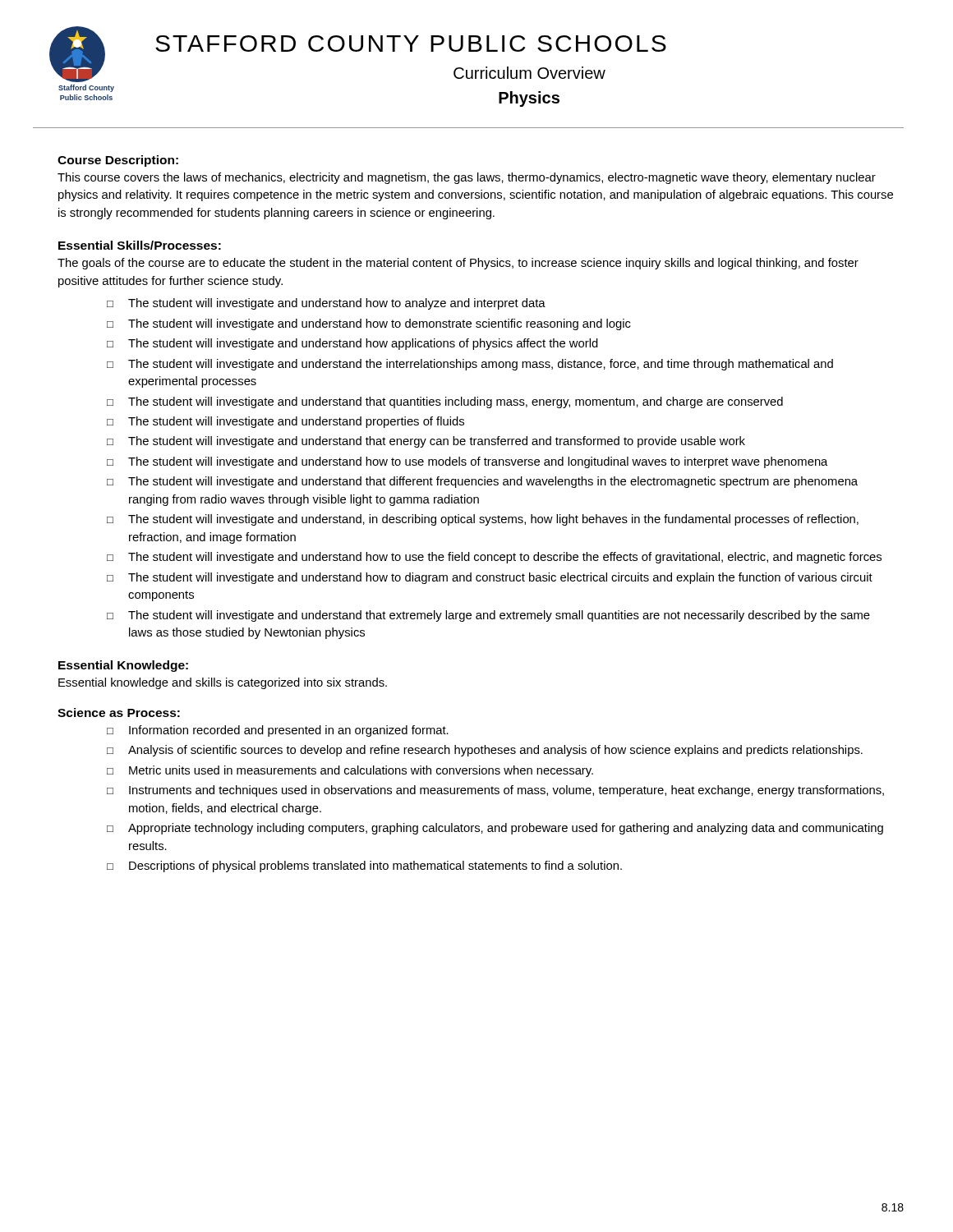Click where it says "Essential Knowledge:"
The height and width of the screenshot is (1232, 953).
click(123, 665)
